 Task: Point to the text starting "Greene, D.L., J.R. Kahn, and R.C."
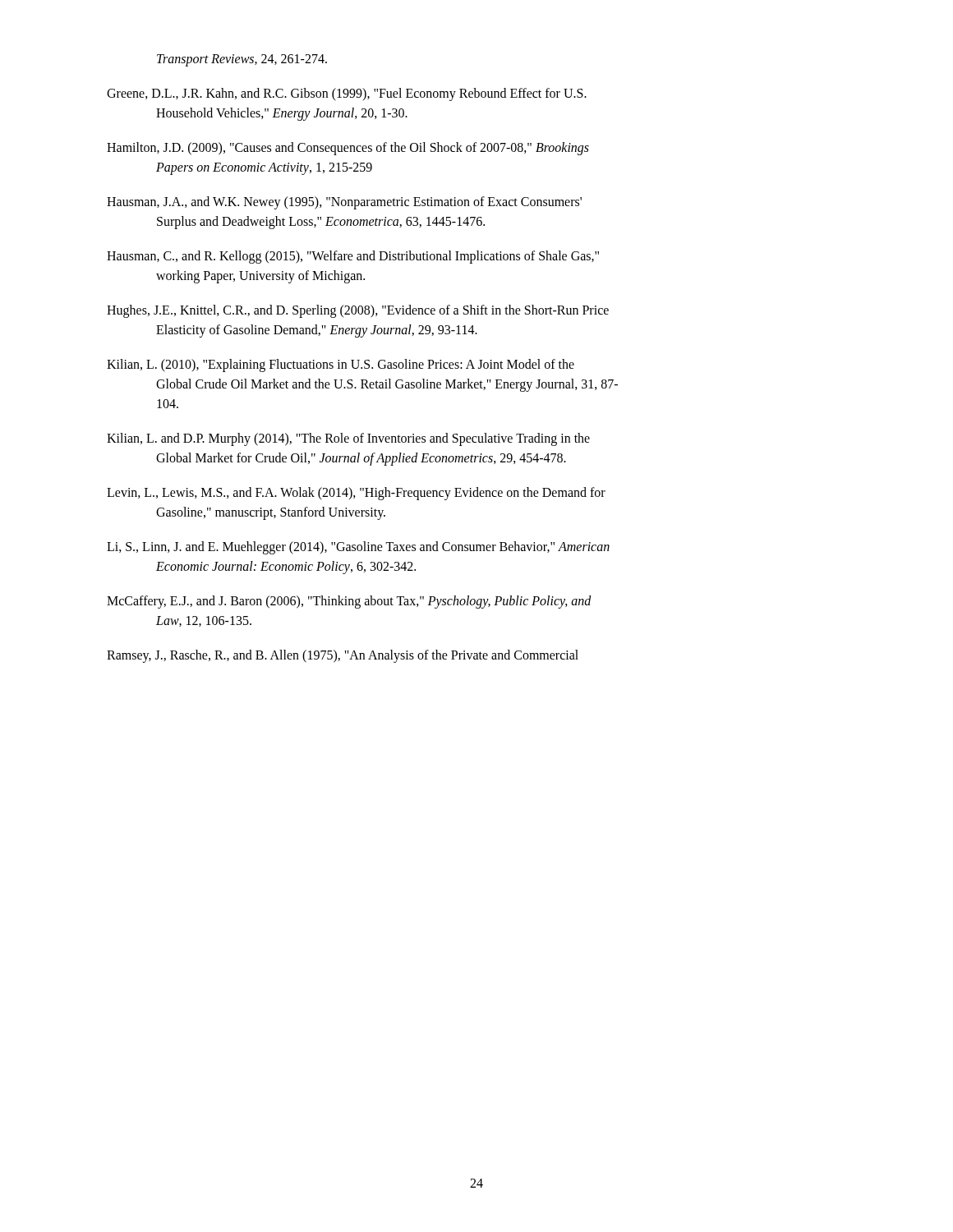point(347,103)
